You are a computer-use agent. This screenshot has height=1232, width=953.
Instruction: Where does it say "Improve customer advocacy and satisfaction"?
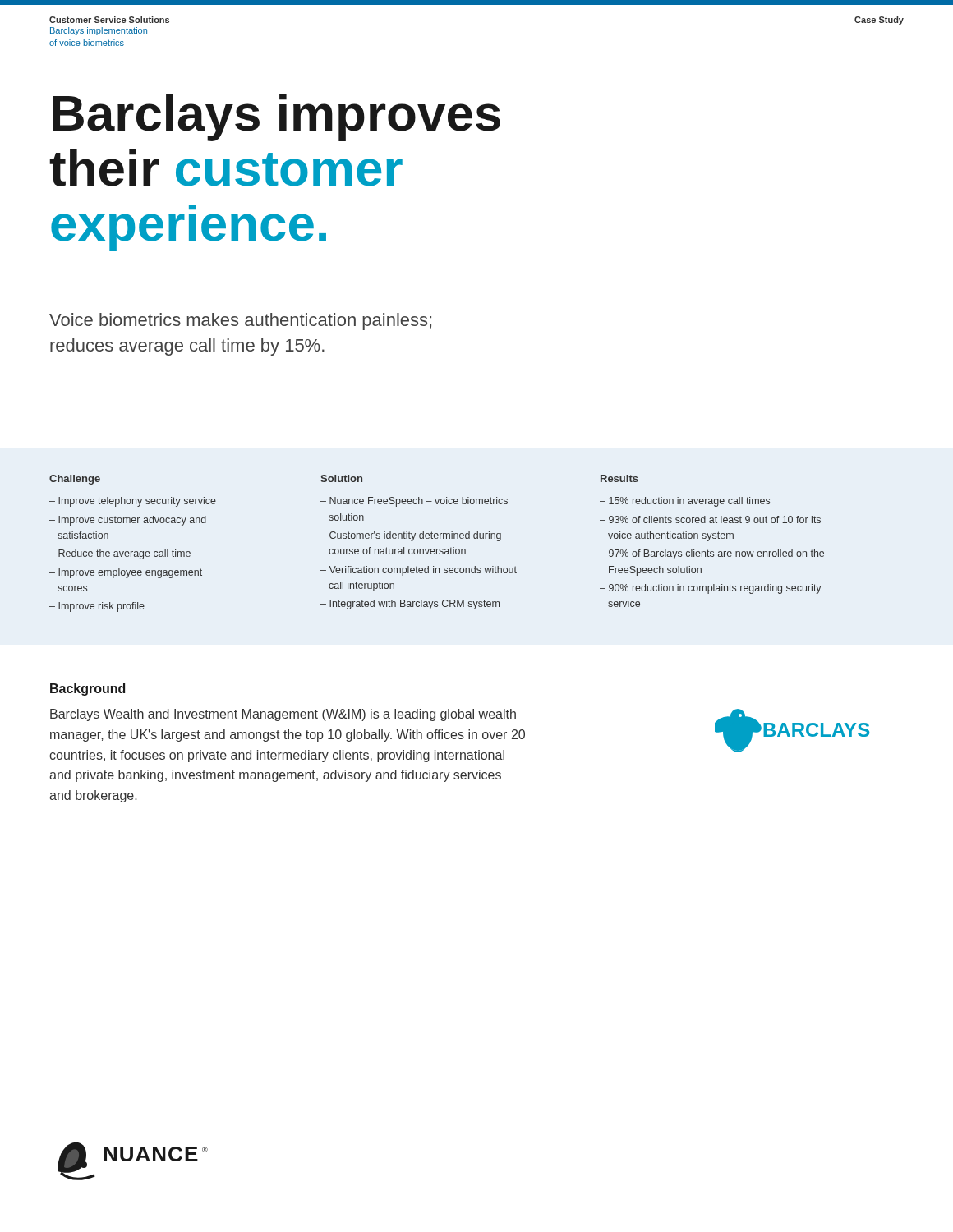coord(132,527)
